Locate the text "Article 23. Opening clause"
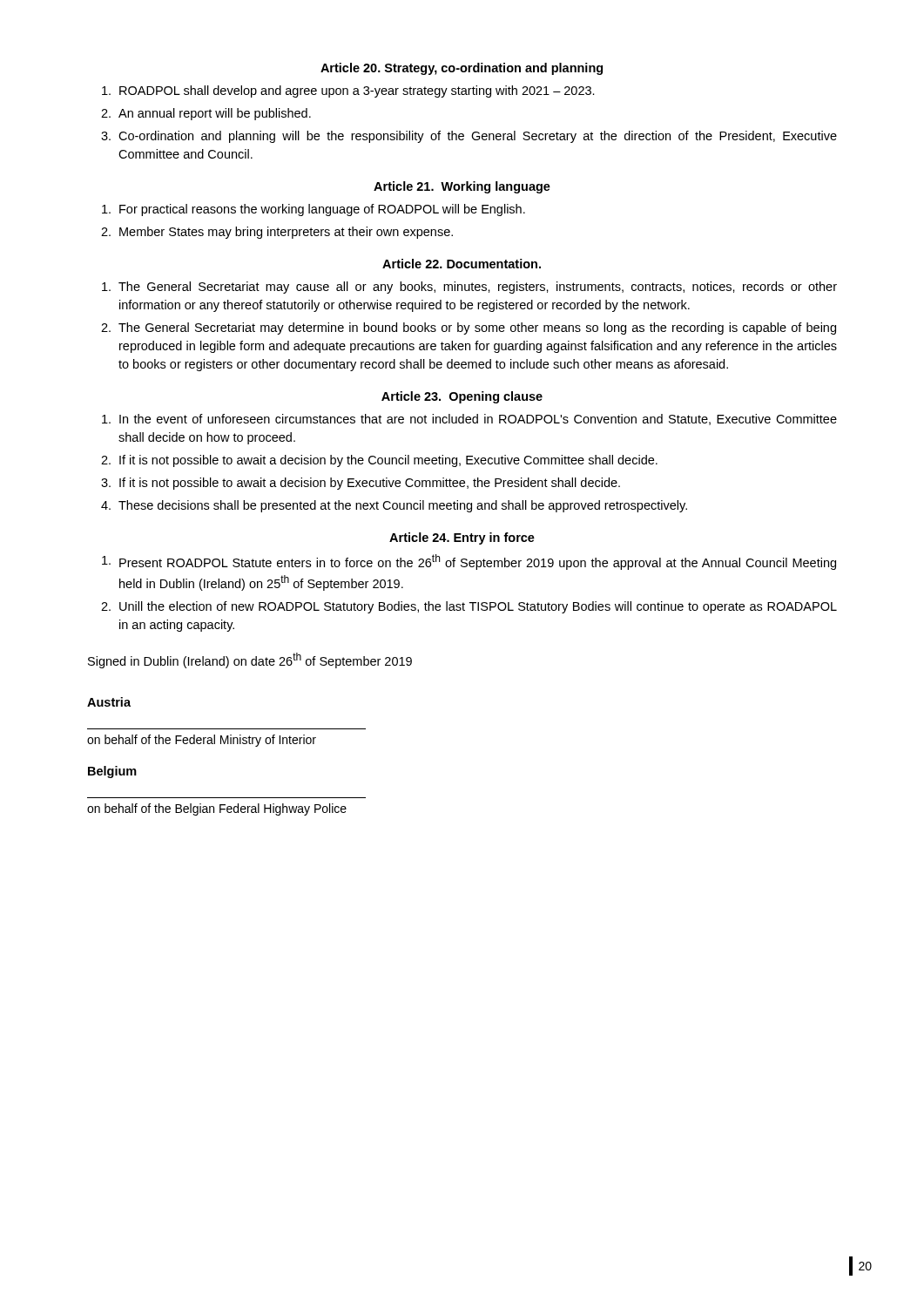 [462, 397]
